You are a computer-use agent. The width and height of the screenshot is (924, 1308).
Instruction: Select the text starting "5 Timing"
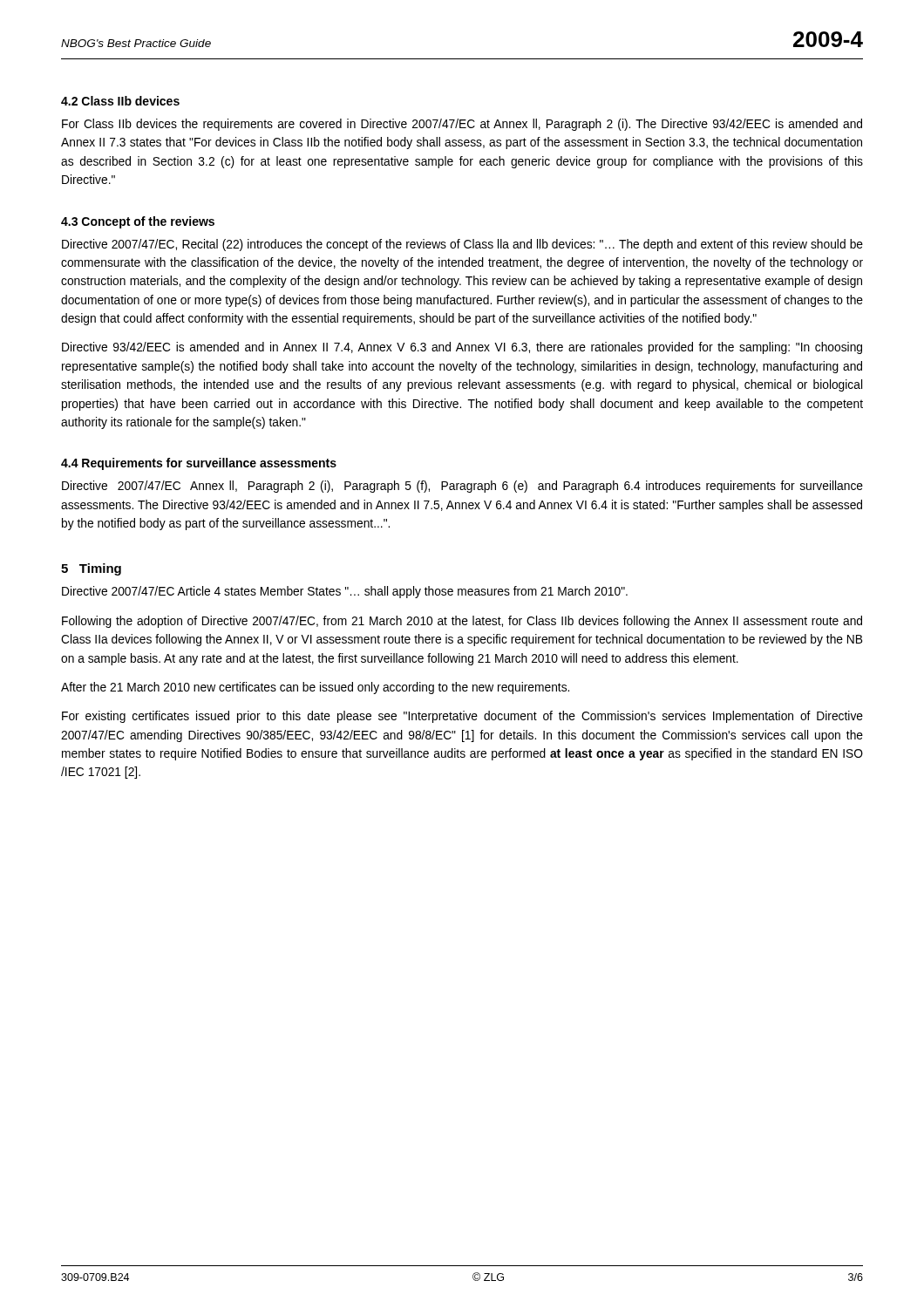point(91,568)
